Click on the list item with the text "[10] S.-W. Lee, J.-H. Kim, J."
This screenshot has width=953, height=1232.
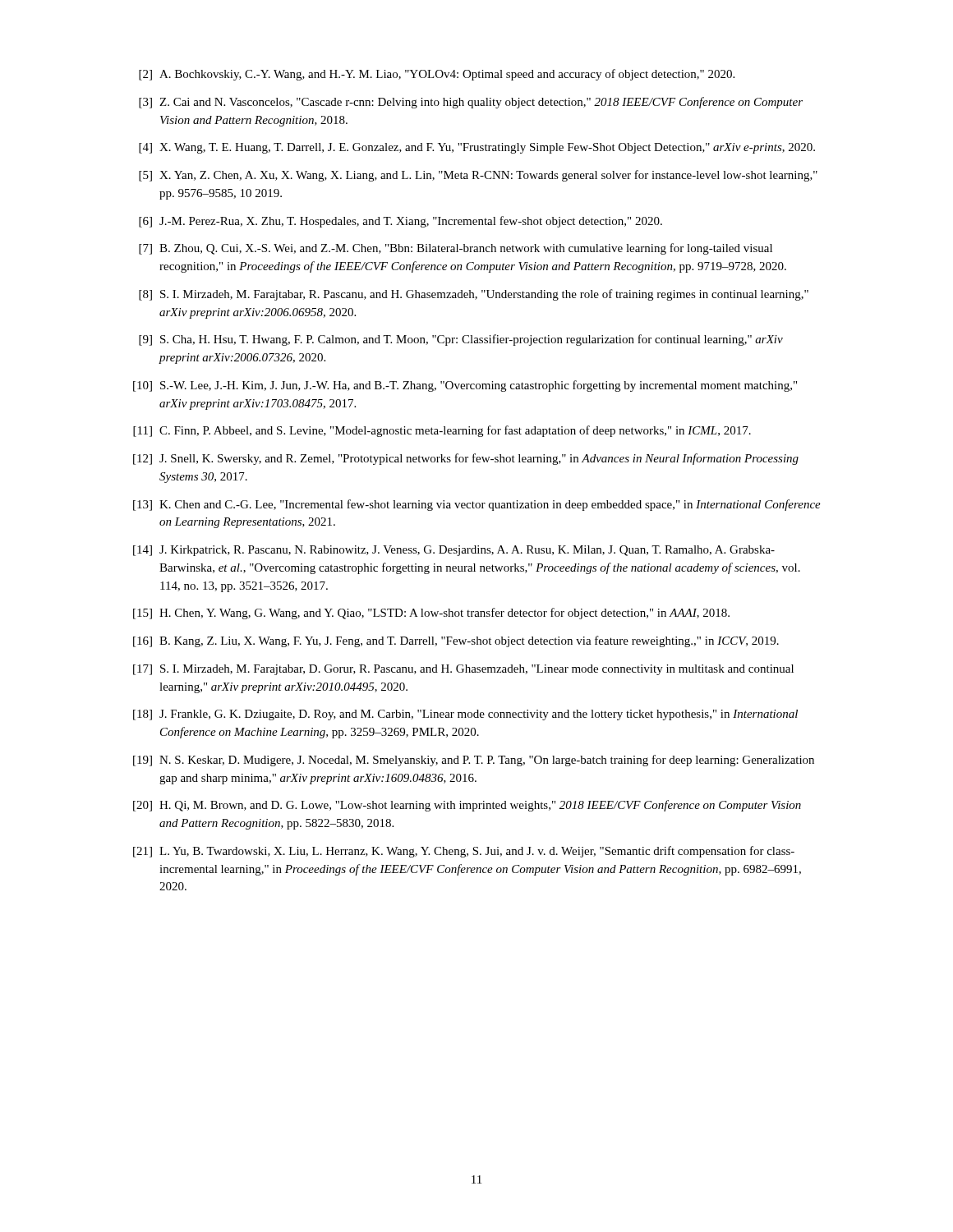(468, 395)
